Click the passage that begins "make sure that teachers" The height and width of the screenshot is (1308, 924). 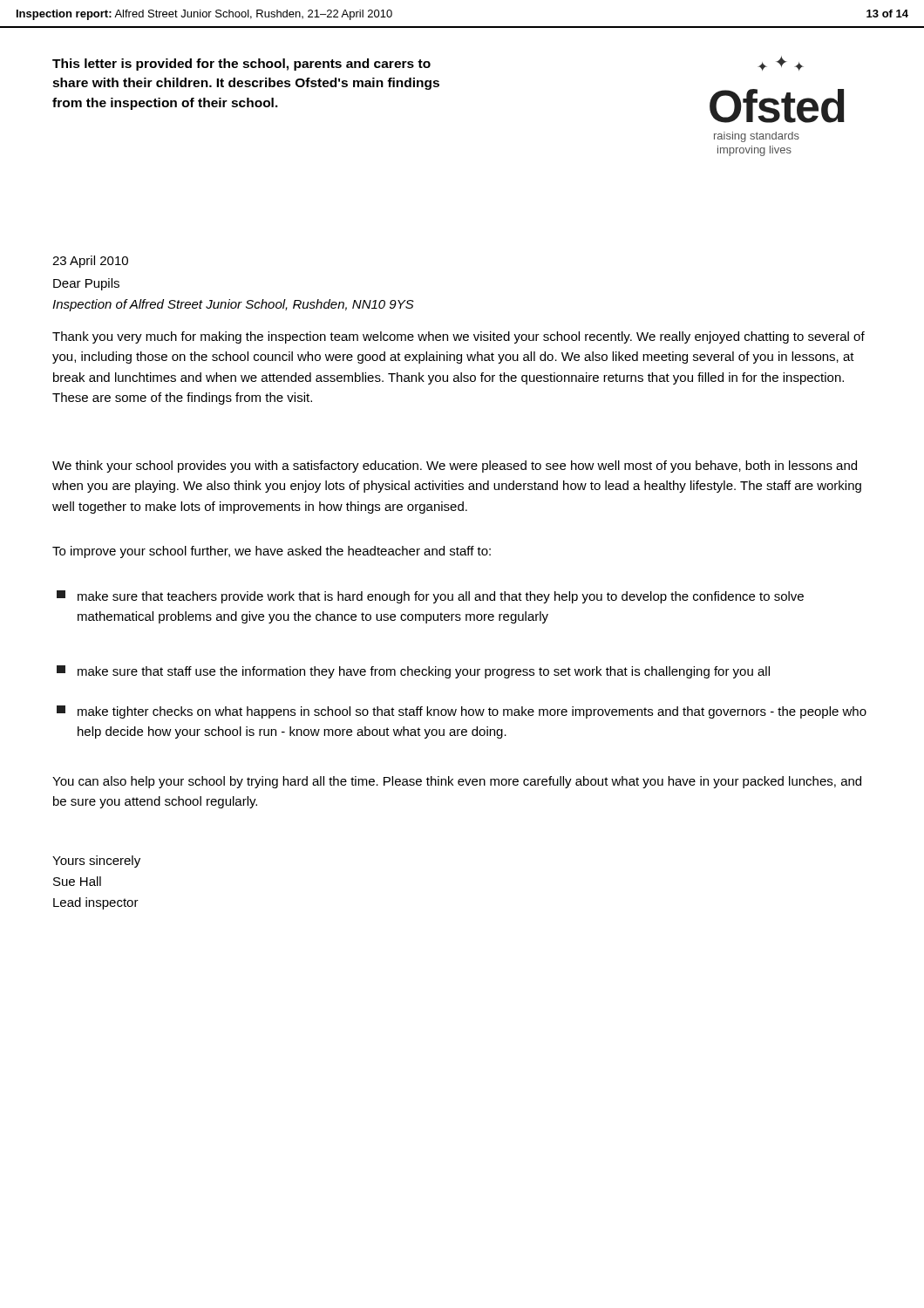coord(430,606)
